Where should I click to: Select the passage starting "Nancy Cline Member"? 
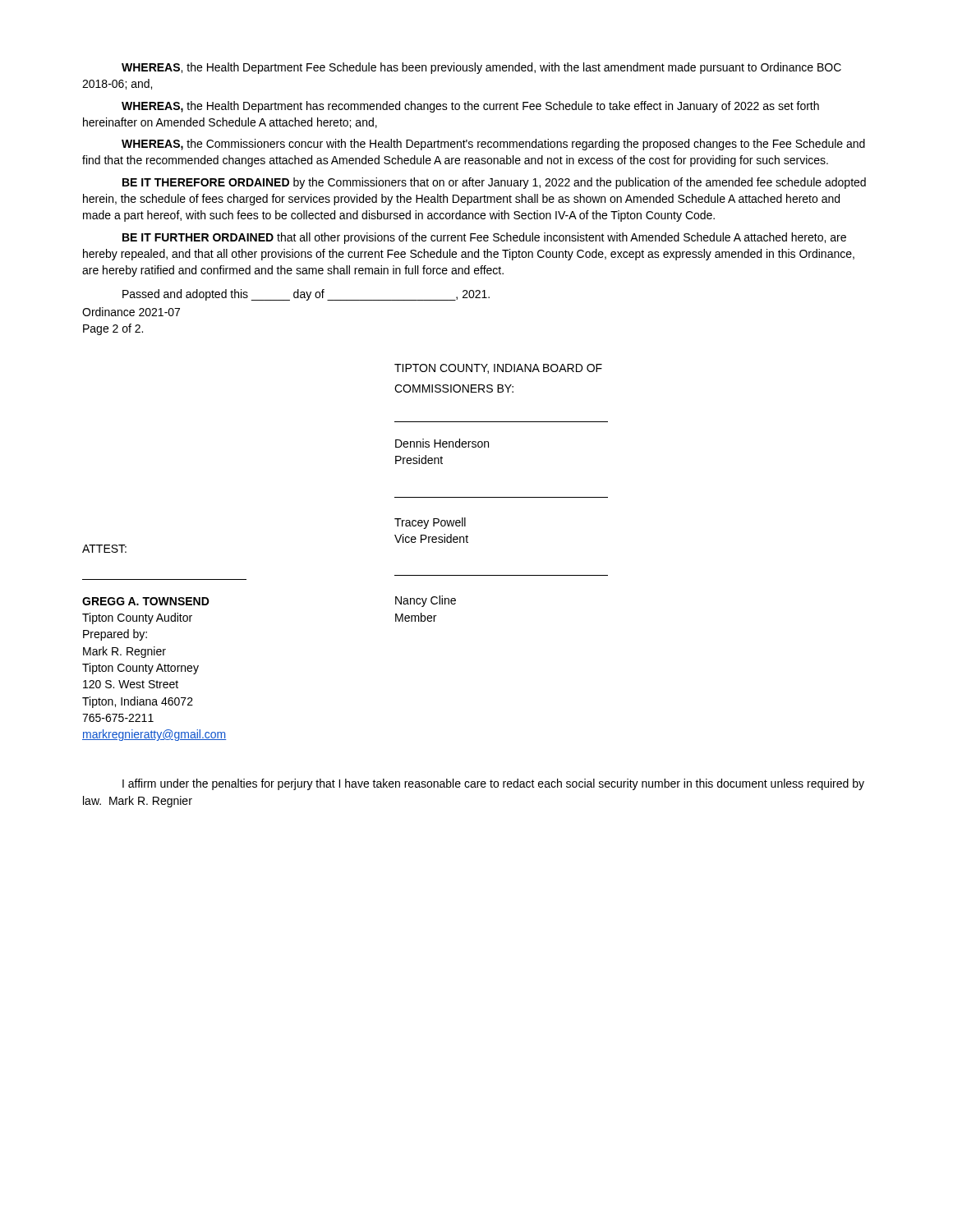426,601
